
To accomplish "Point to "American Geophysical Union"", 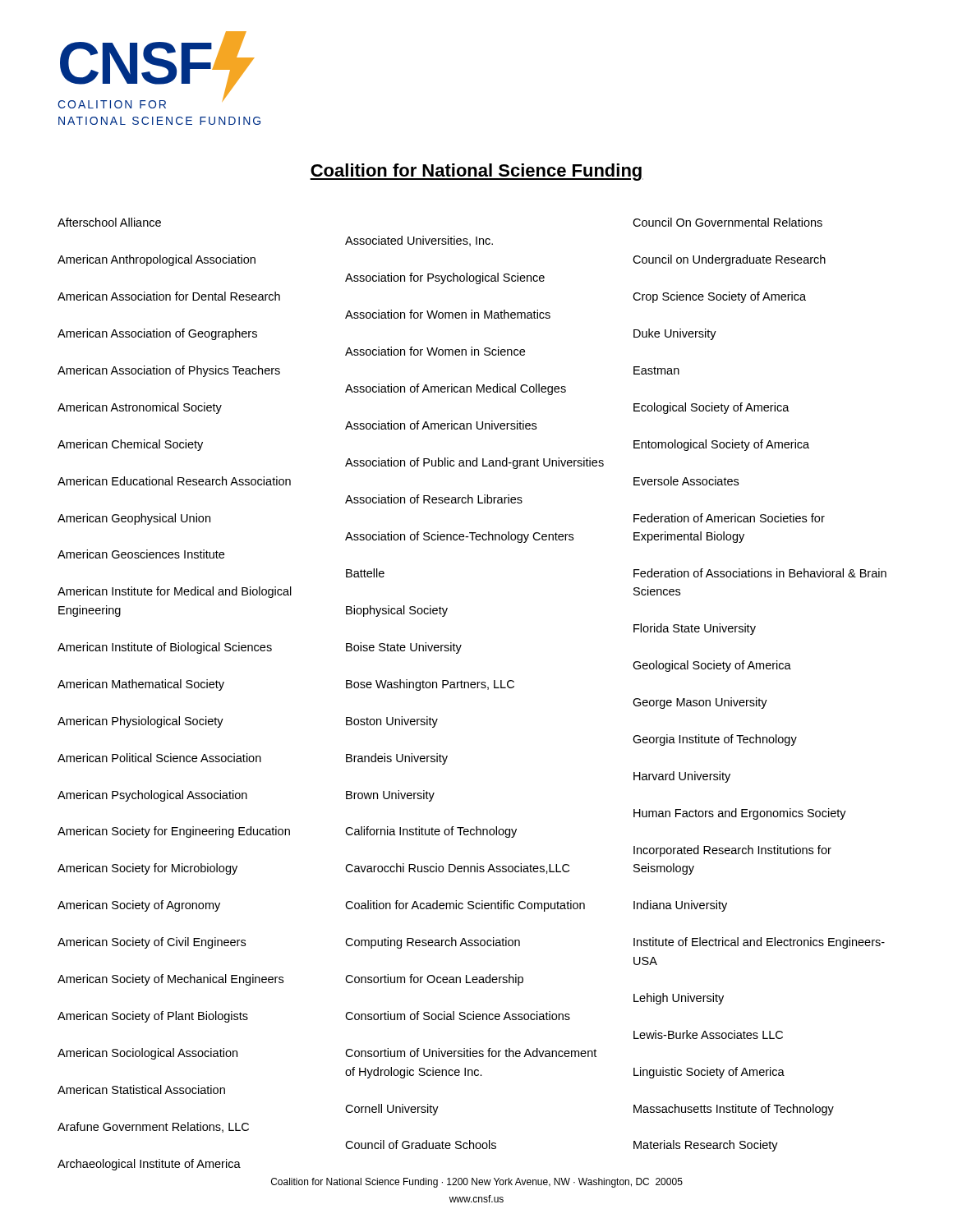I will coord(134,518).
